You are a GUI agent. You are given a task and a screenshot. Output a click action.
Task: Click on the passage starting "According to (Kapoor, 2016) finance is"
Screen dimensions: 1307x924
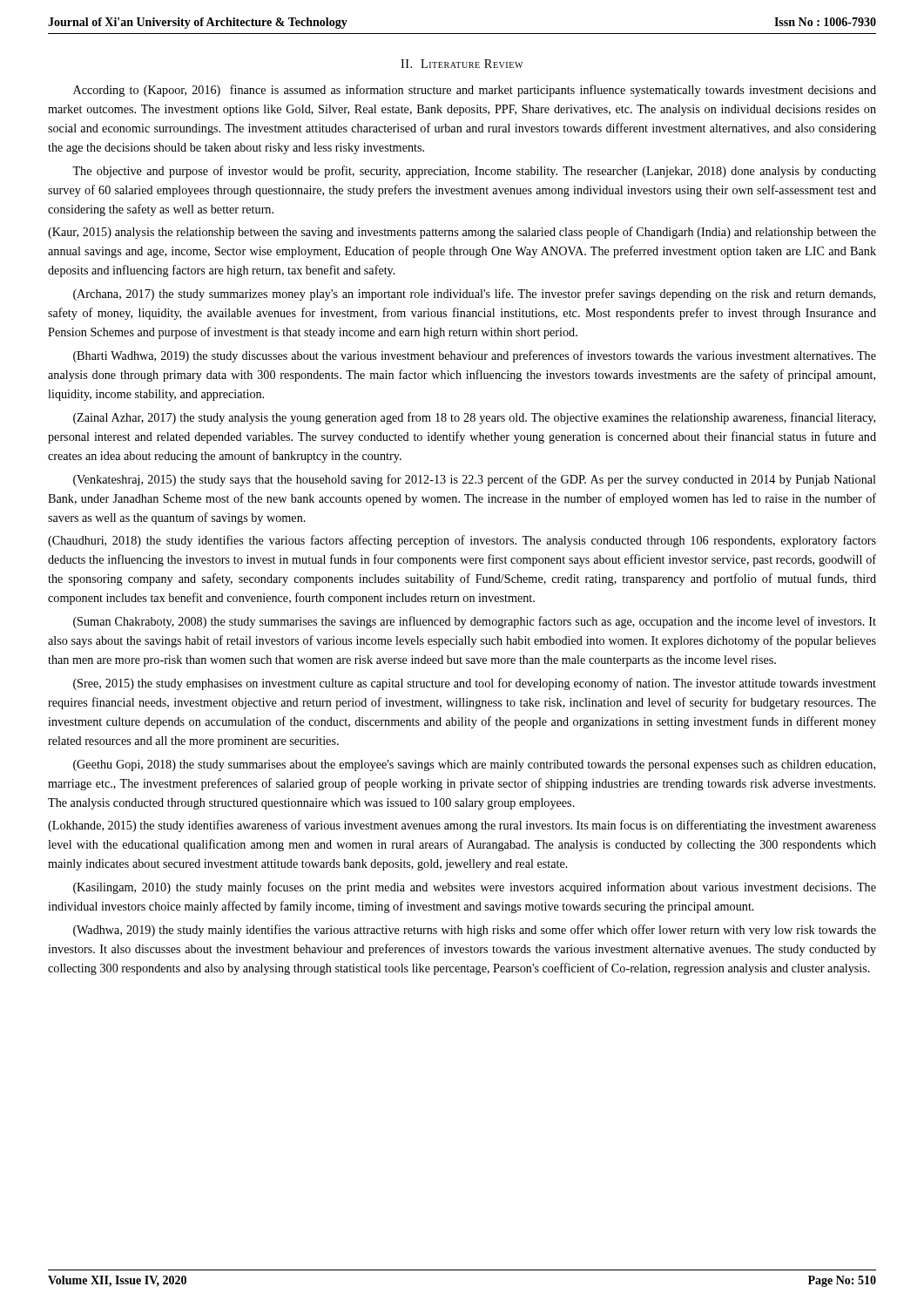pyautogui.click(x=462, y=118)
